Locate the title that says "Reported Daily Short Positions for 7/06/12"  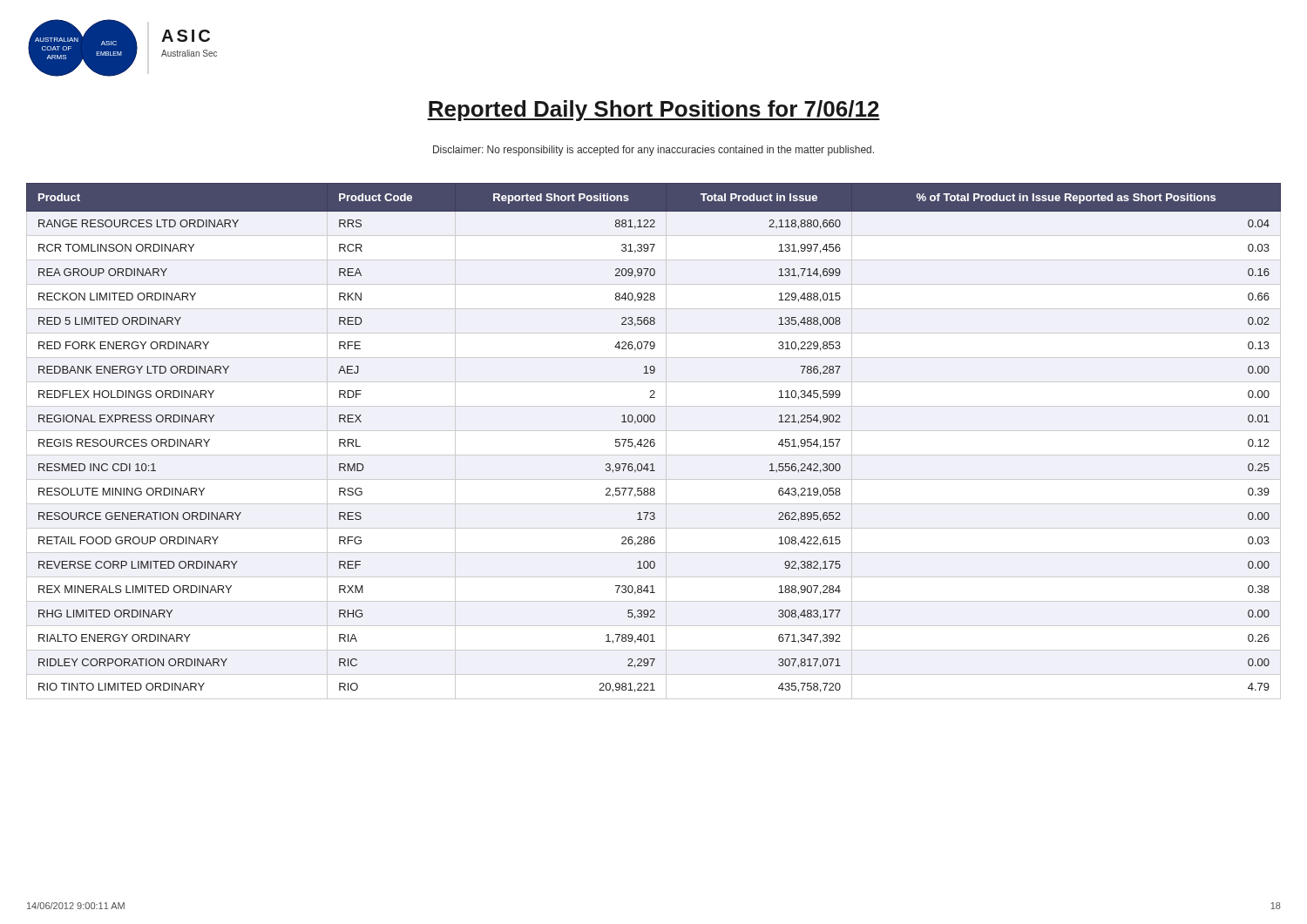654,109
